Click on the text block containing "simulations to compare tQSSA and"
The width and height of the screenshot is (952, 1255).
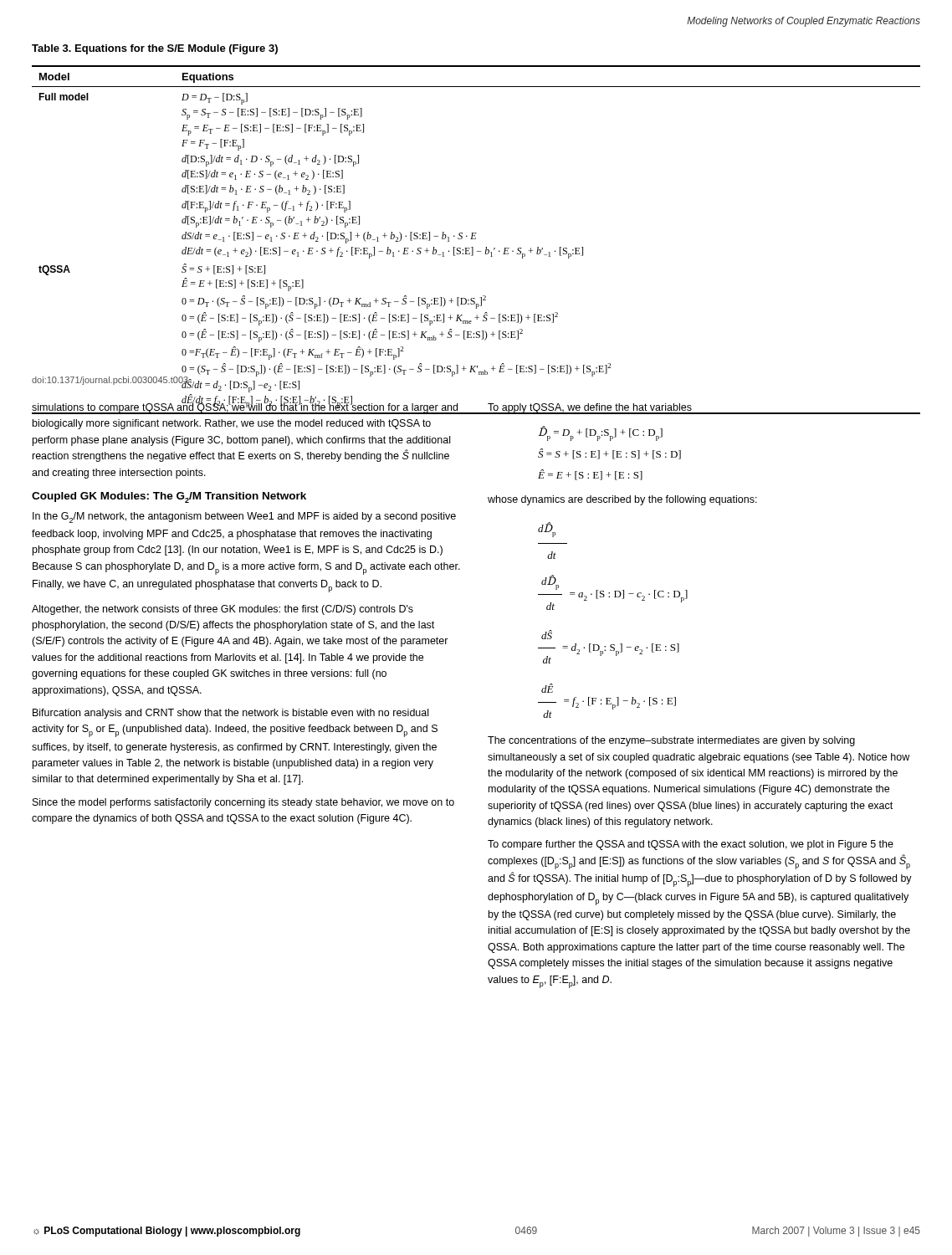tap(245, 440)
